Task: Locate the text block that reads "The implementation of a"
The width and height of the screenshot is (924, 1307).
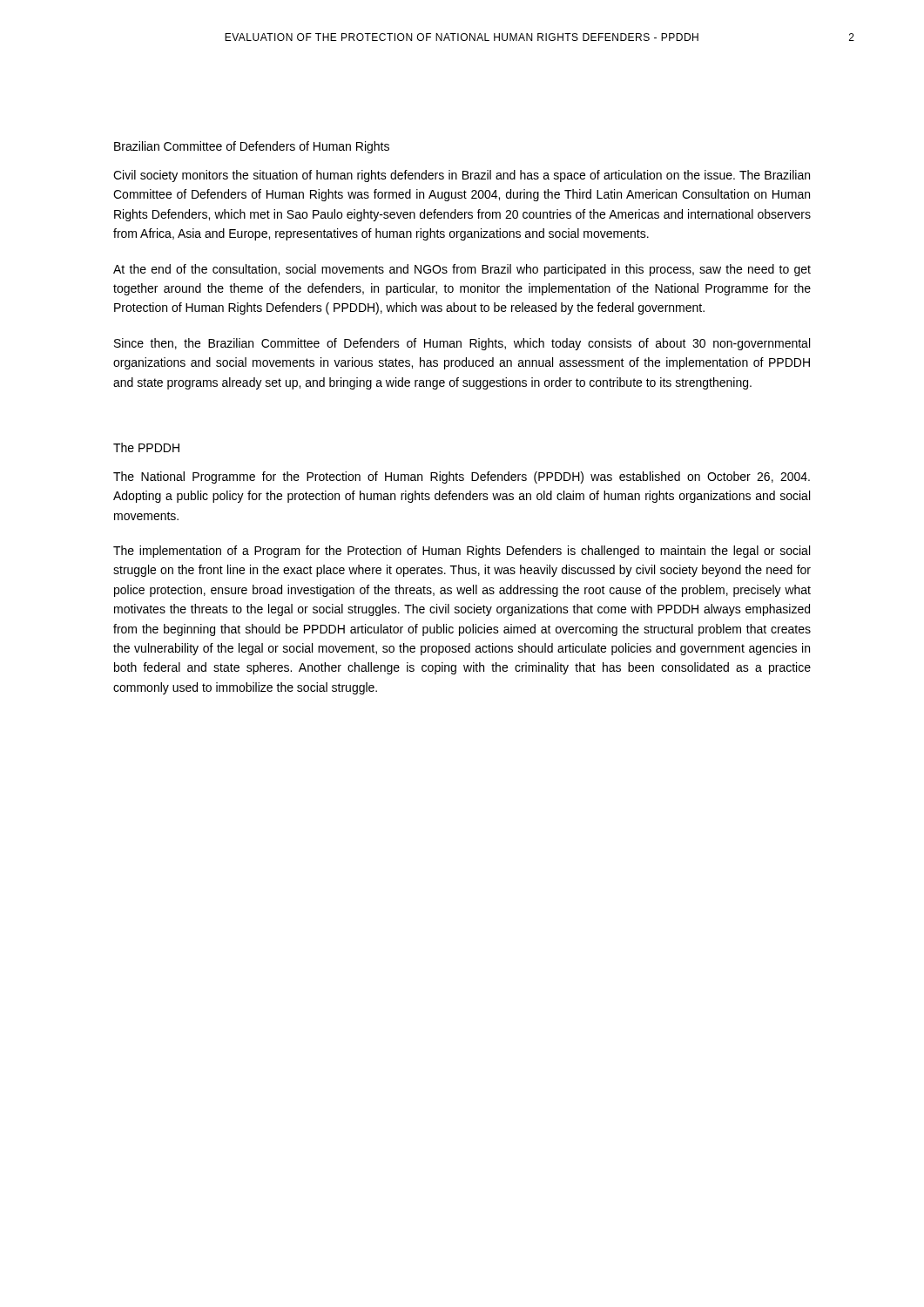Action: click(x=462, y=619)
